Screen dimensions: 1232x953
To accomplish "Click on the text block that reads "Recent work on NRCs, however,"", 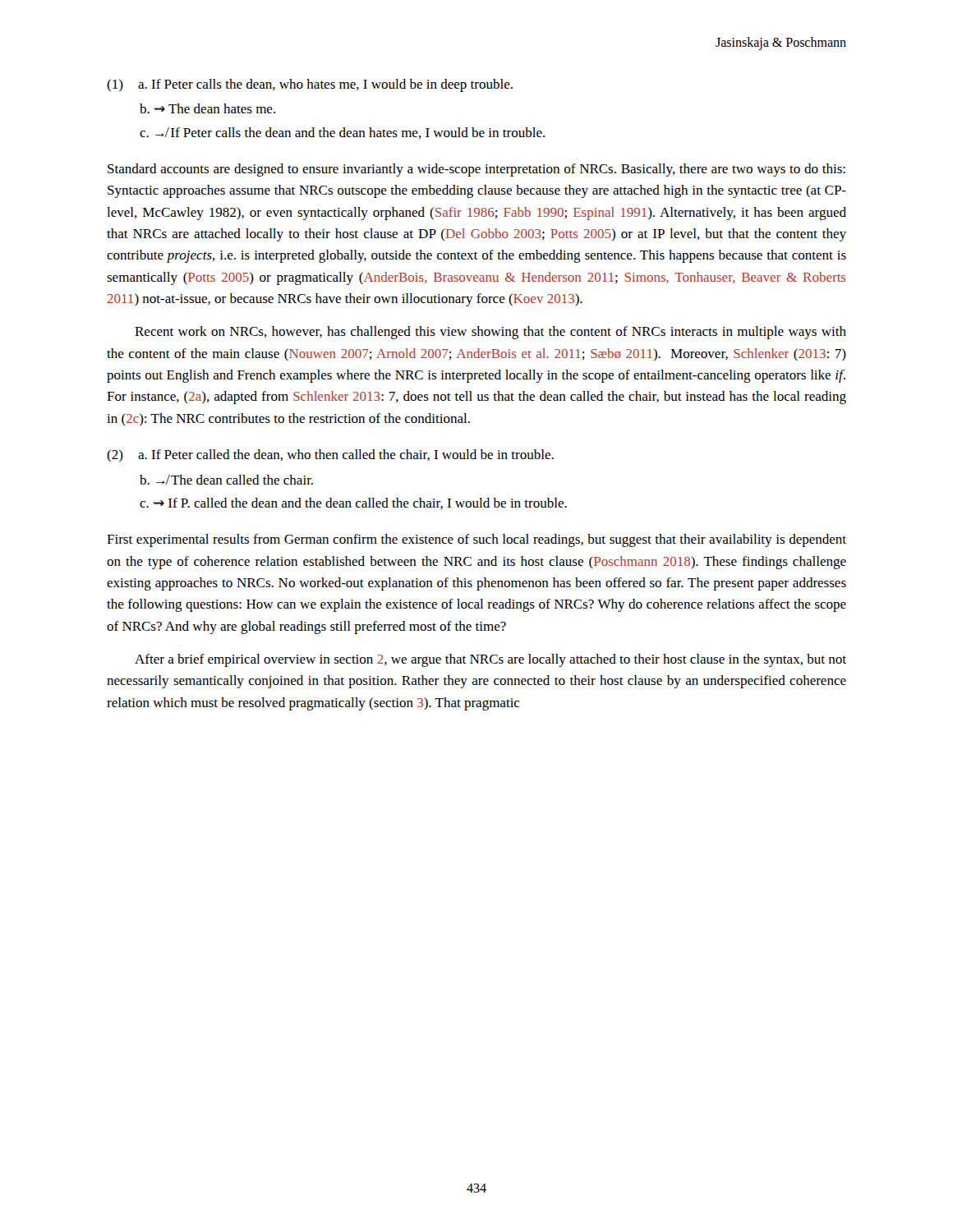I will (476, 375).
